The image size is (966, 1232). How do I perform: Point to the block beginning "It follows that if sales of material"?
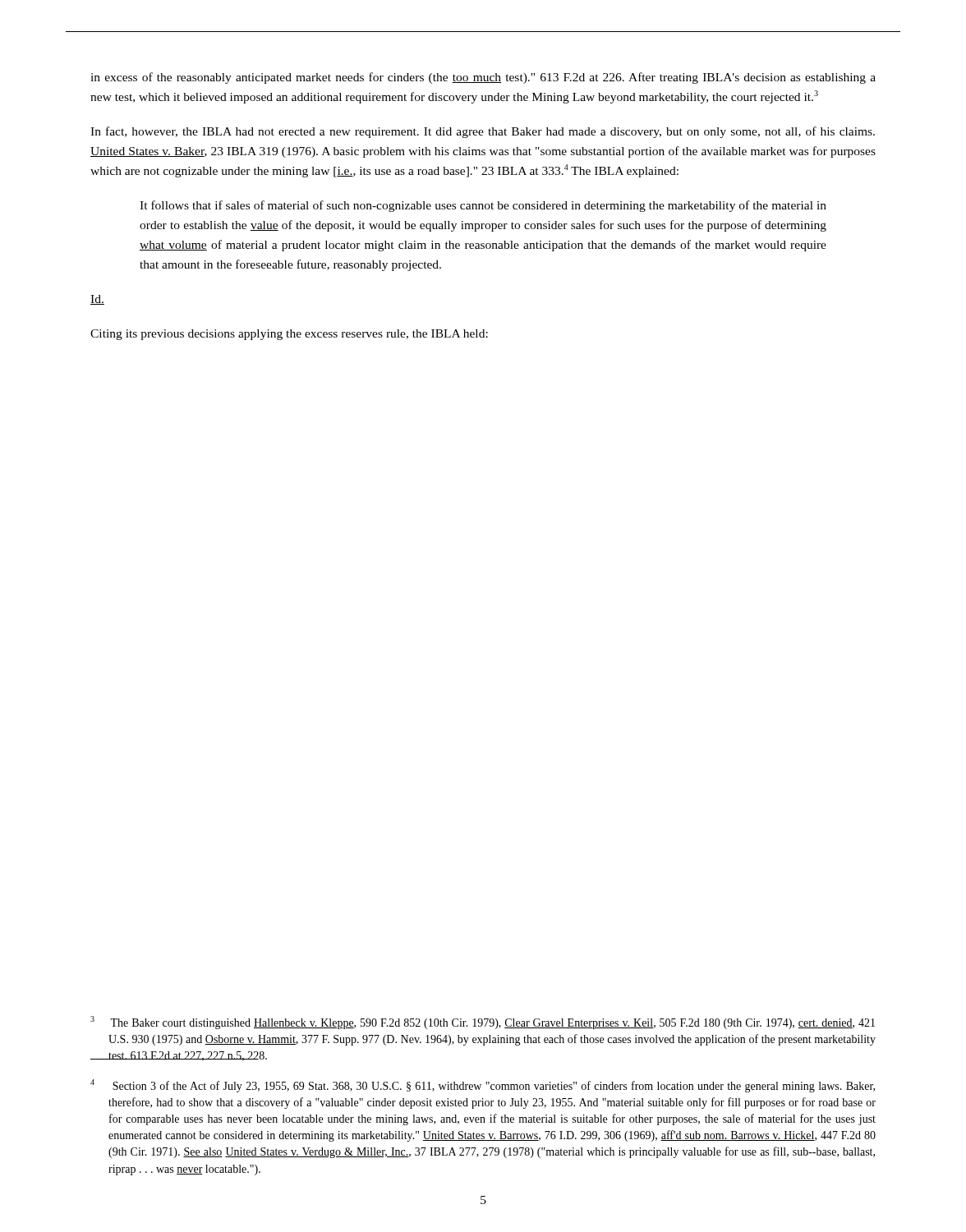click(x=483, y=235)
